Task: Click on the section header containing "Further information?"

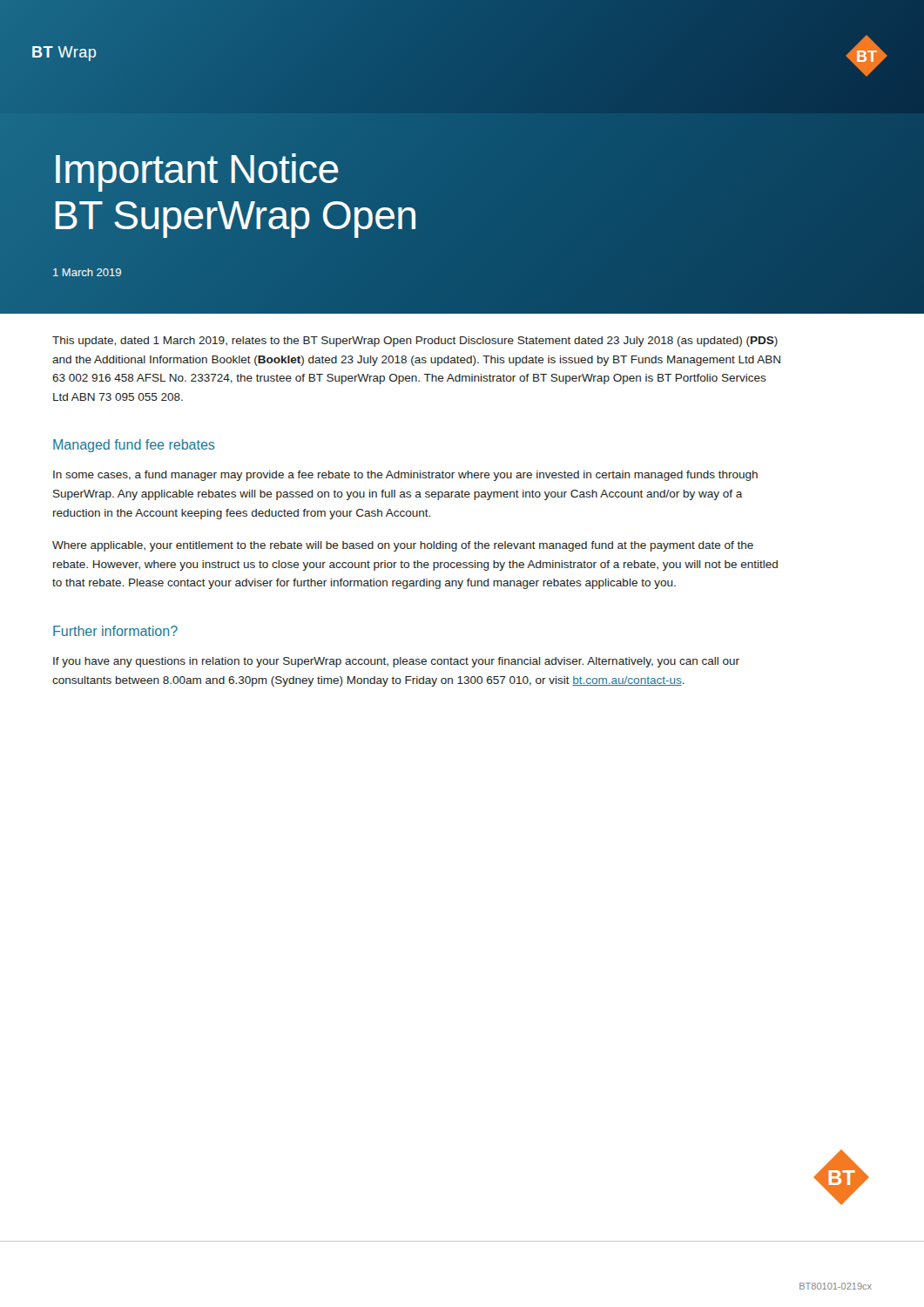Action: click(x=115, y=631)
